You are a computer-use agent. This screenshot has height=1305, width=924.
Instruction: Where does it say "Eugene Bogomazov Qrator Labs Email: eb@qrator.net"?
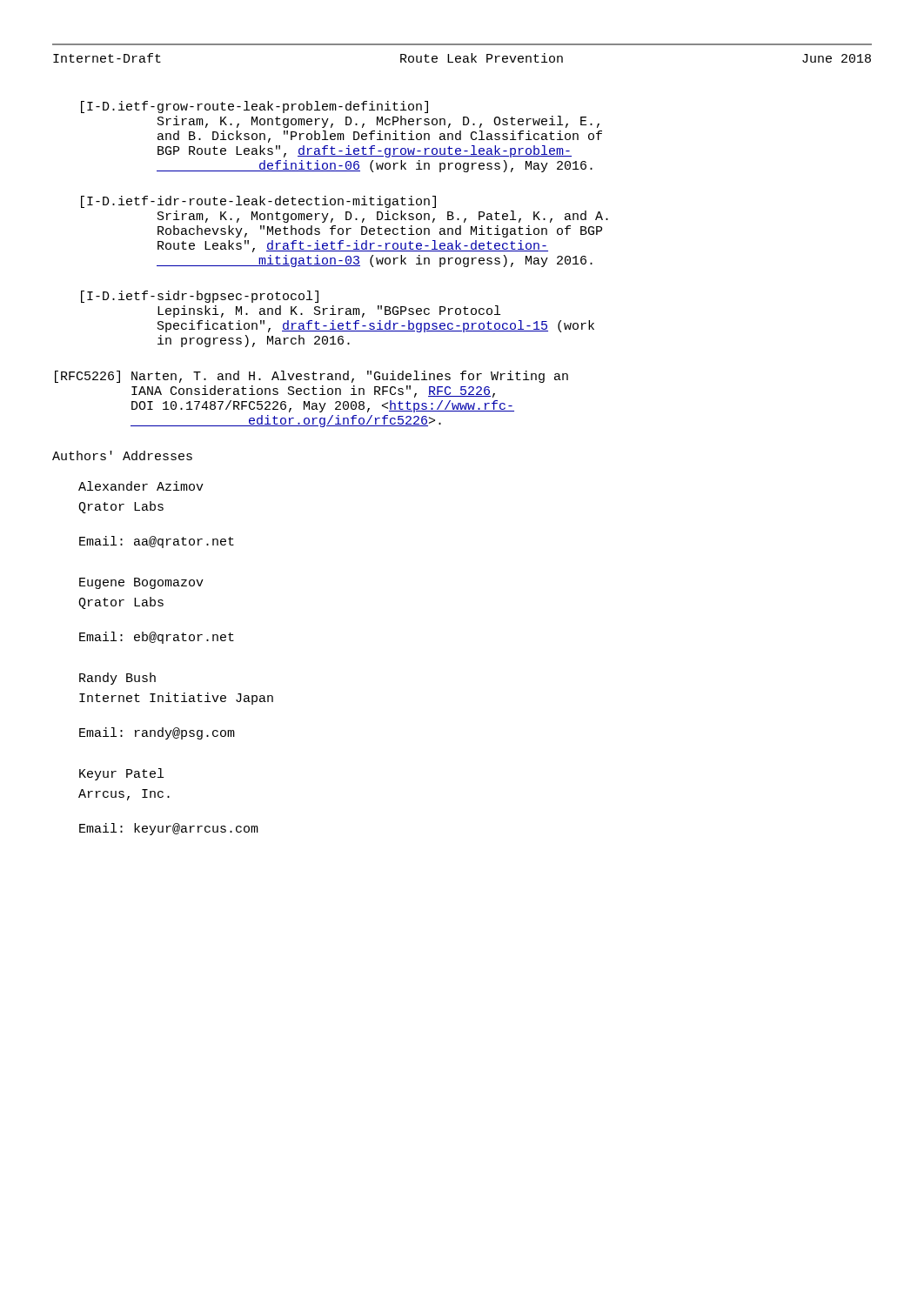(x=141, y=583)
